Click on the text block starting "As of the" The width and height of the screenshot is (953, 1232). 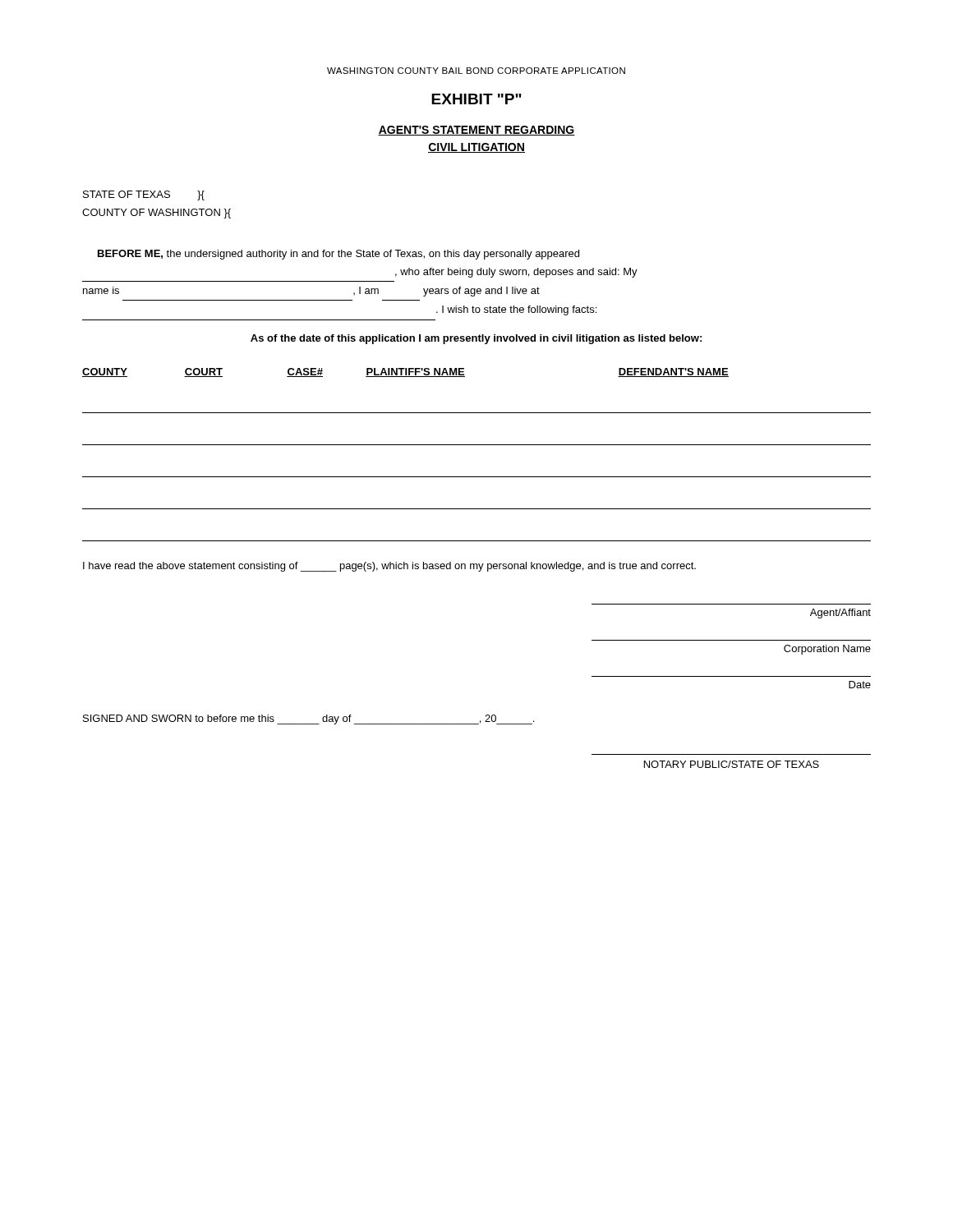[476, 338]
